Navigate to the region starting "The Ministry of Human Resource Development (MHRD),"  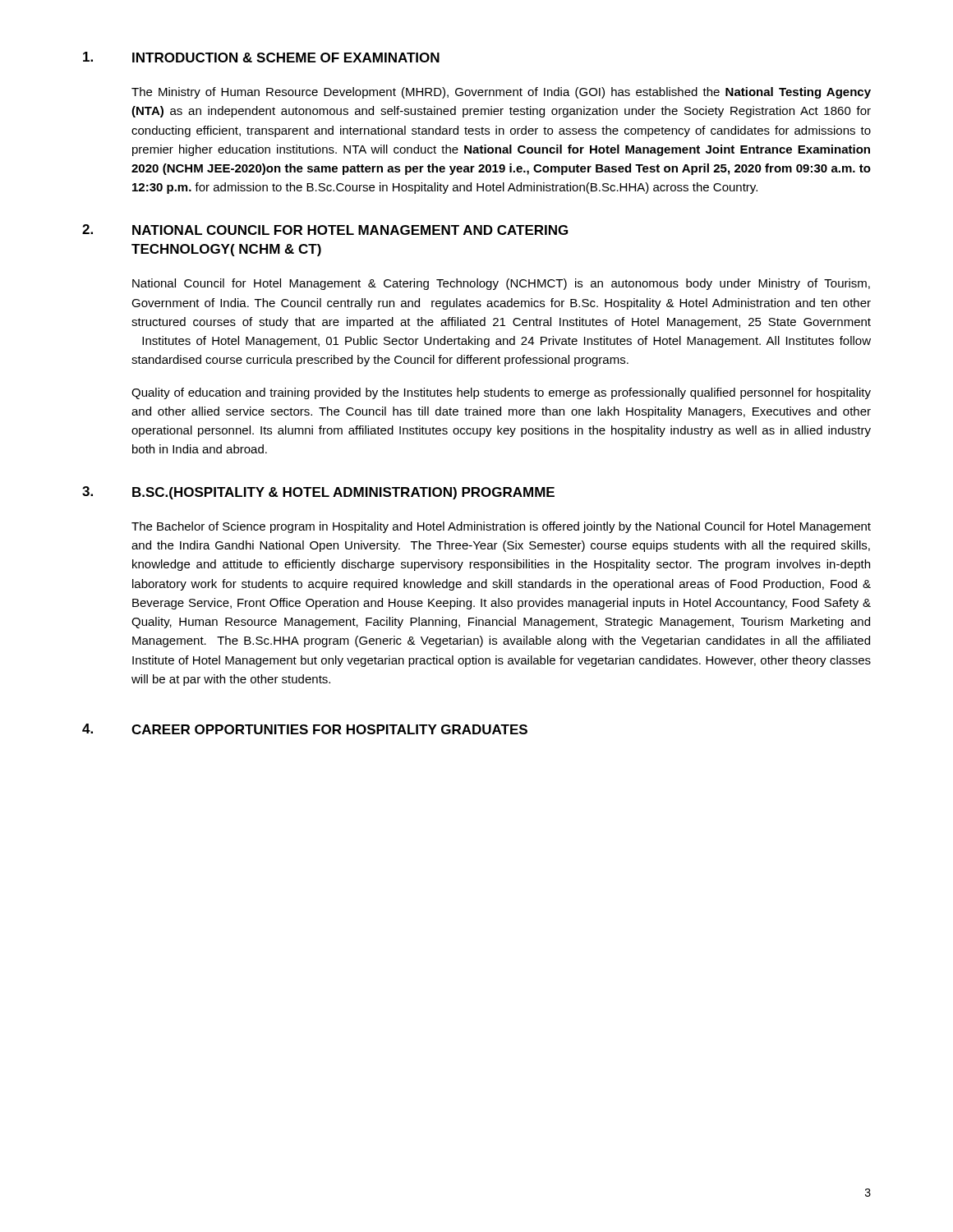[501, 139]
